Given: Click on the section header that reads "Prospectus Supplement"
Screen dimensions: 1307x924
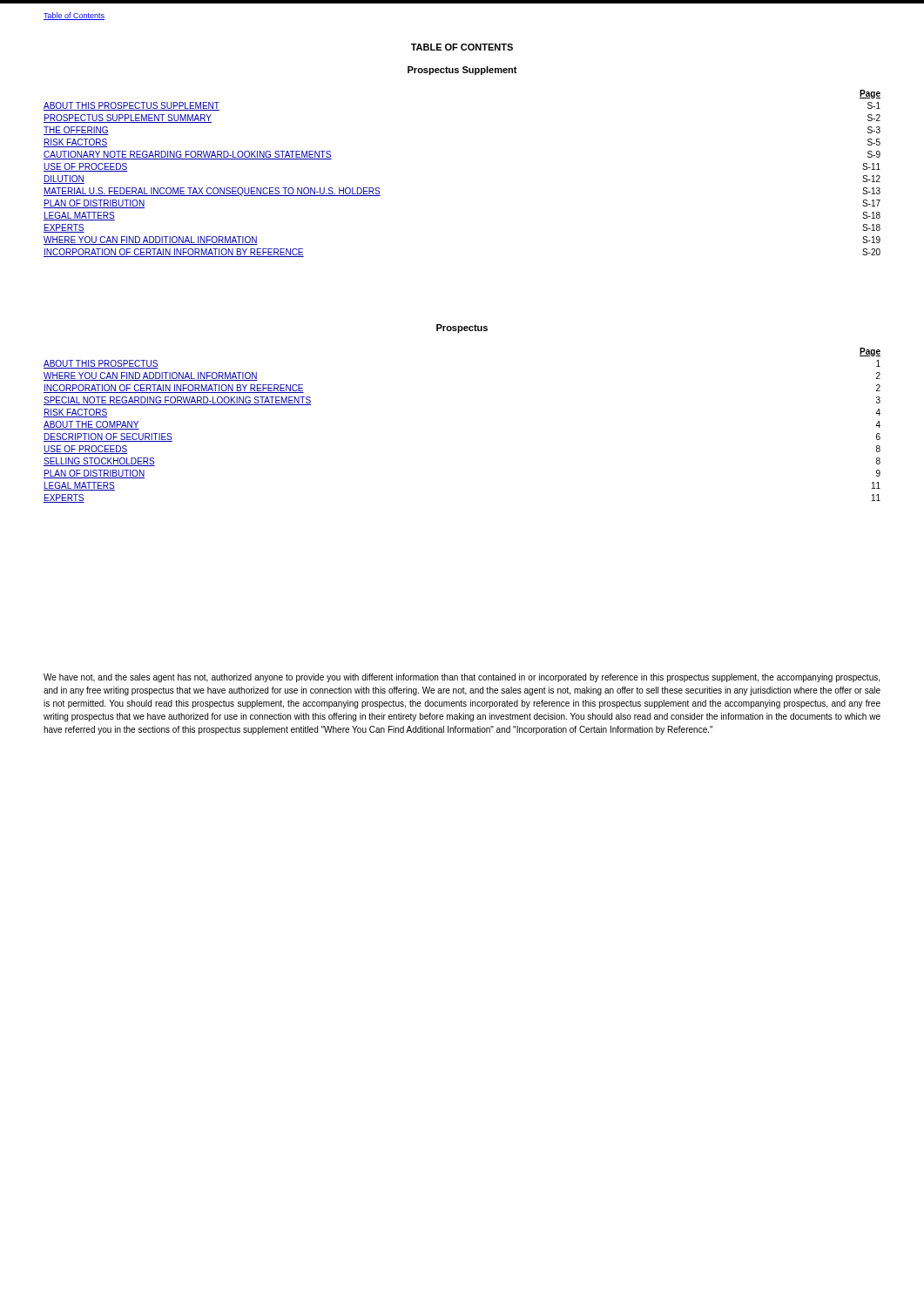Looking at the screenshot, I should point(462,70).
